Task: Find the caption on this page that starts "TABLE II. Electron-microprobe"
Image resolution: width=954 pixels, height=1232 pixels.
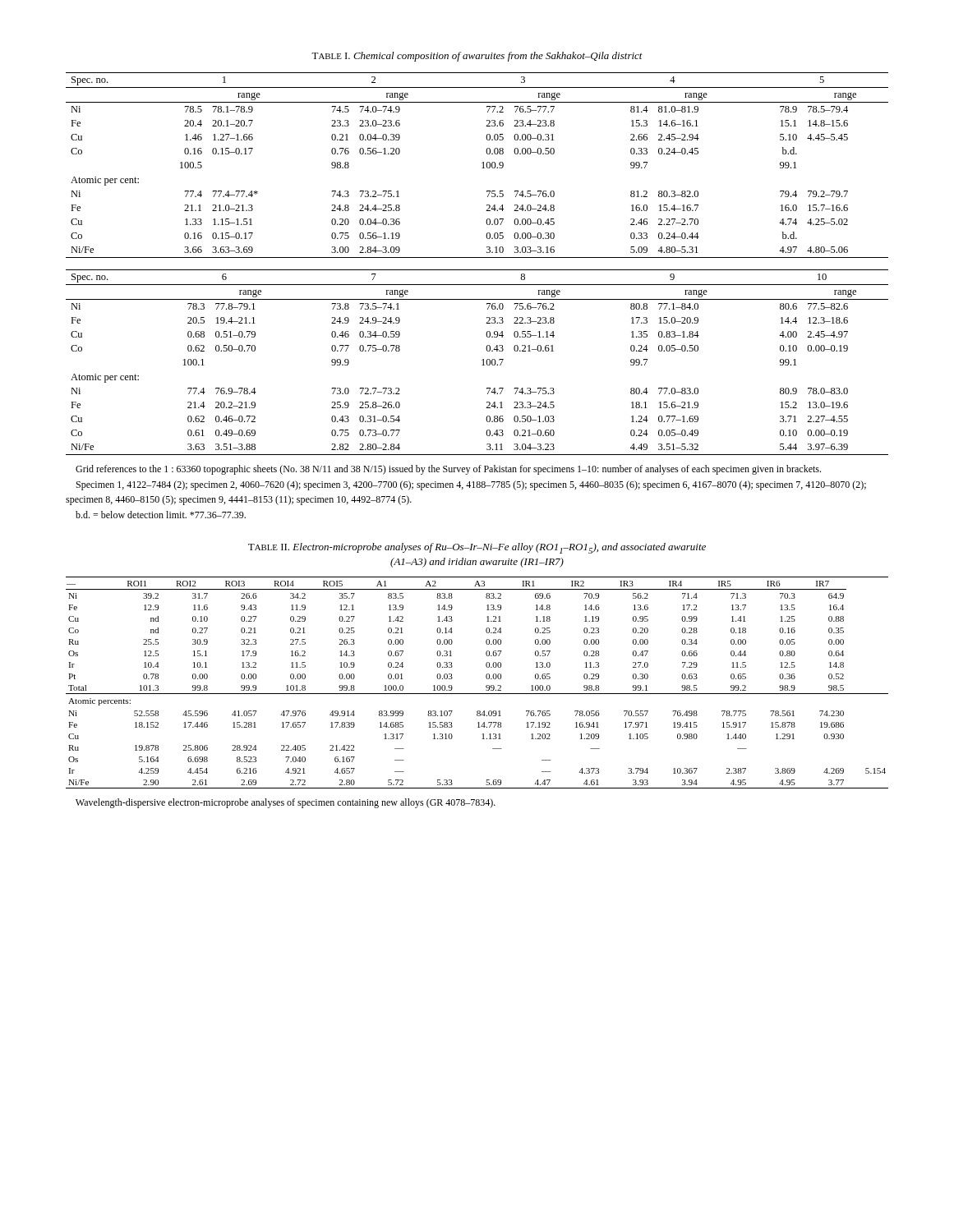Action: [477, 554]
